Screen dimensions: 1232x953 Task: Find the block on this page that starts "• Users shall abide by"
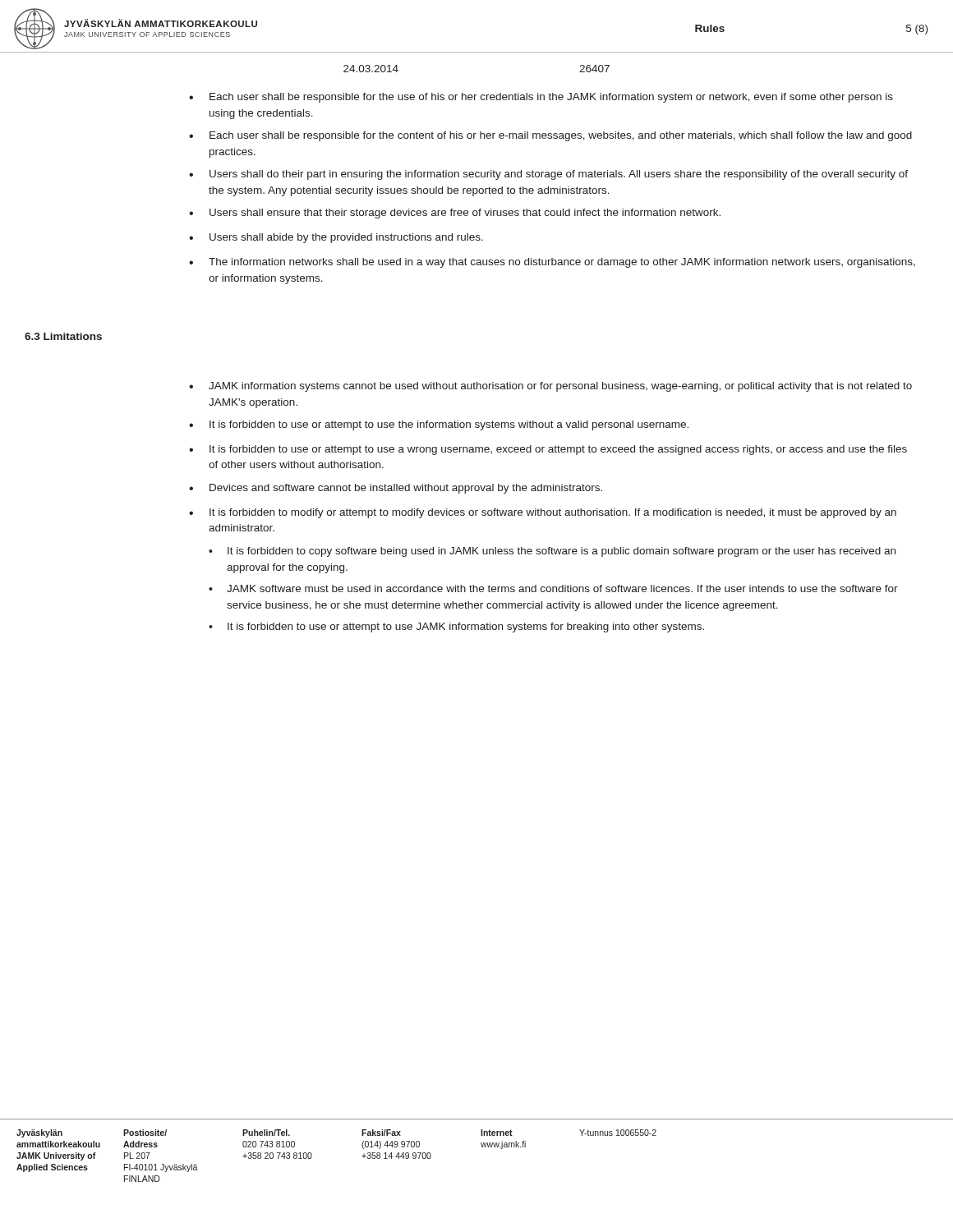[x=336, y=238]
